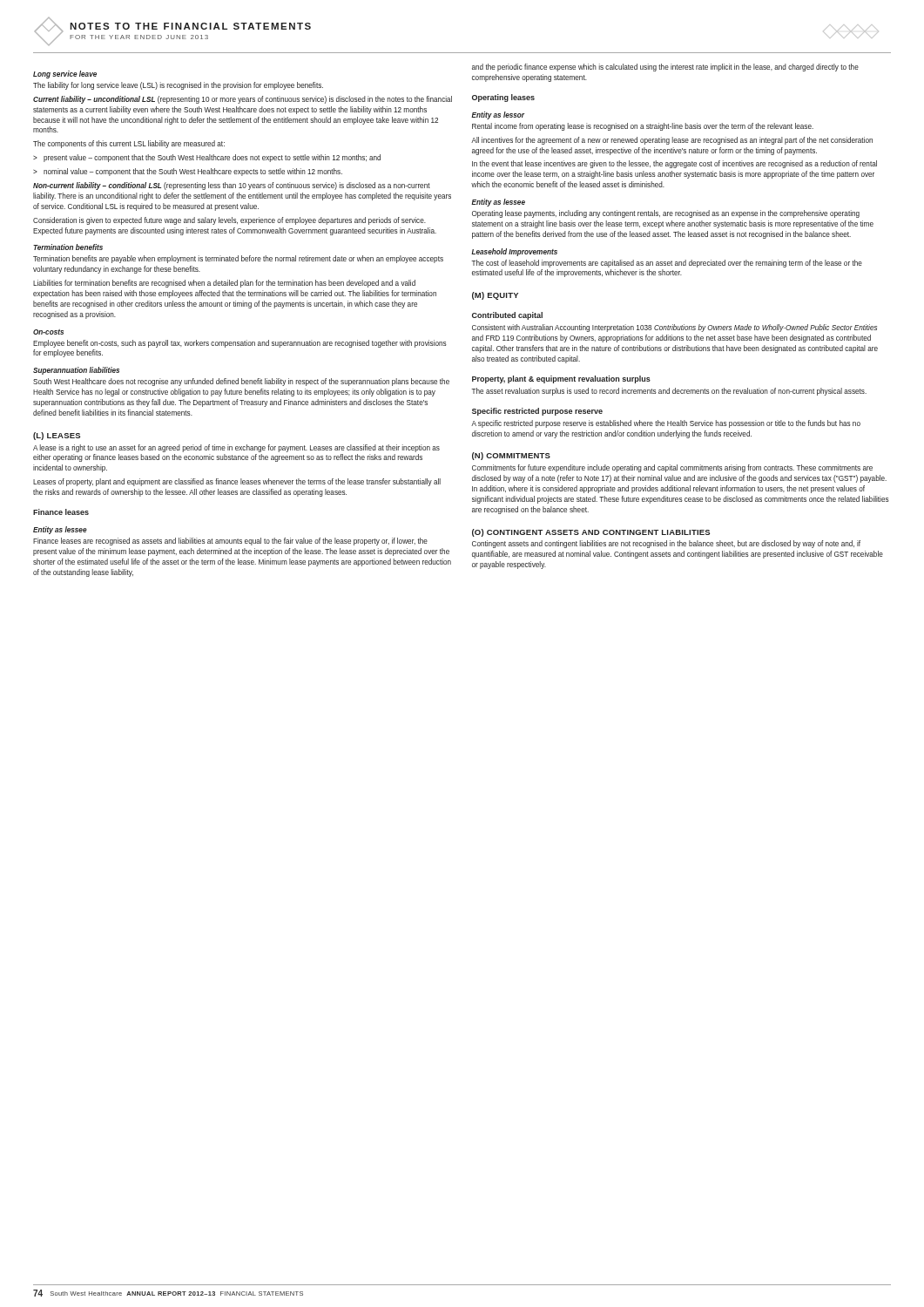Where is the passage that starts "In the event that"?
Image resolution: width=924 pixels, height=1307 pixels.
[681, 175]
